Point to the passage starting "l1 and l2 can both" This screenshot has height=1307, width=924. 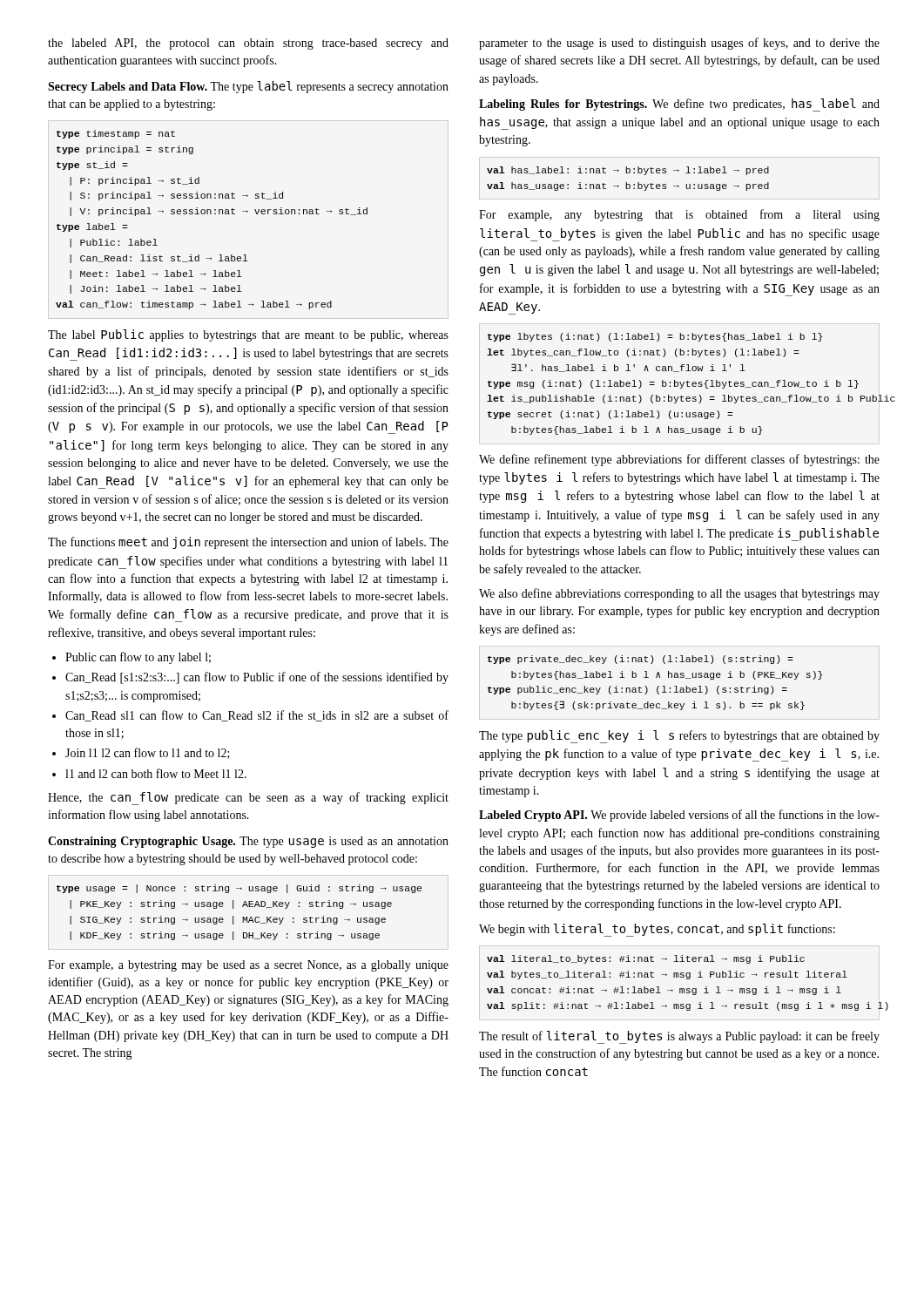257,775
